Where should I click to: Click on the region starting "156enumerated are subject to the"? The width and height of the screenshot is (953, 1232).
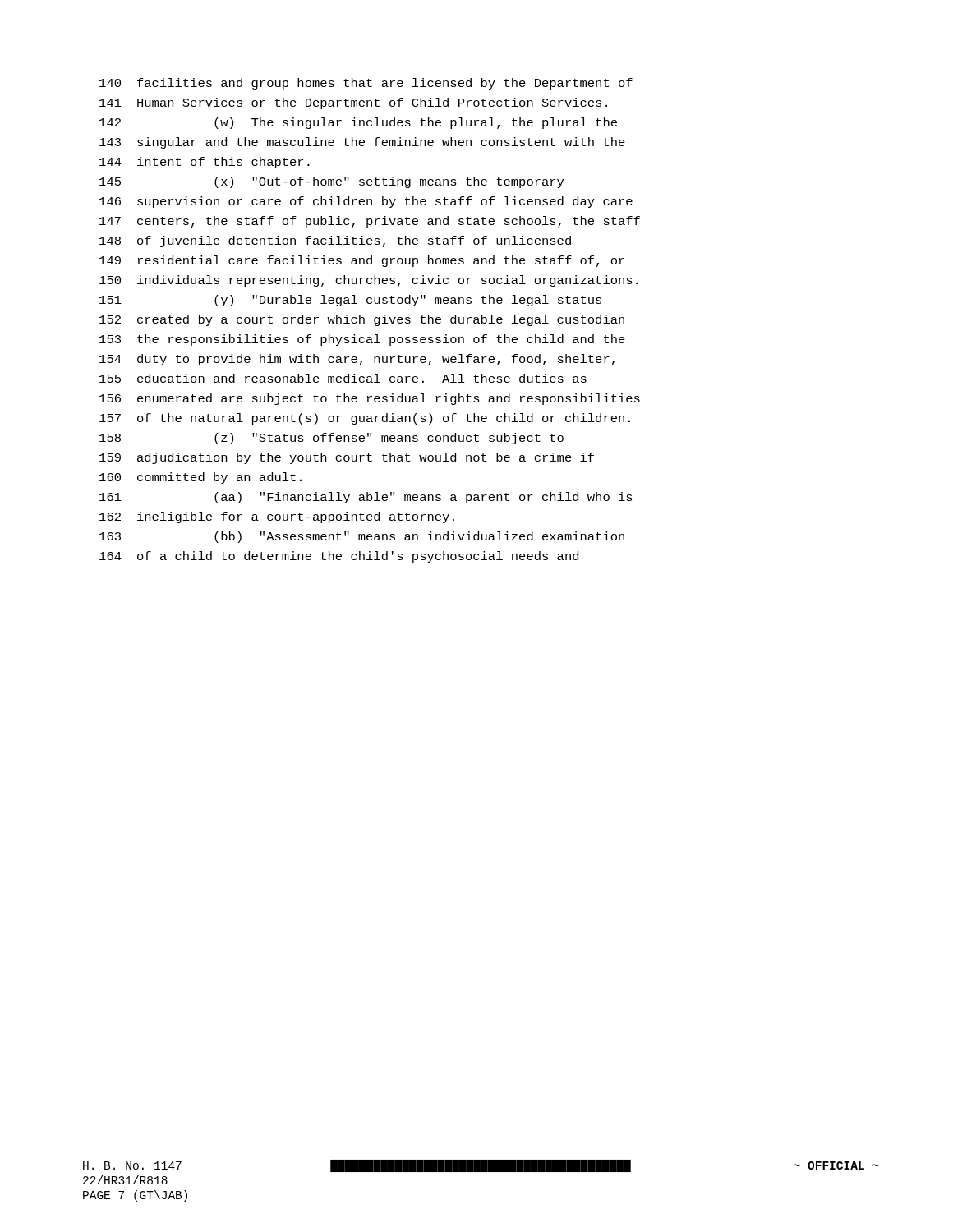(x=481, y=399)
